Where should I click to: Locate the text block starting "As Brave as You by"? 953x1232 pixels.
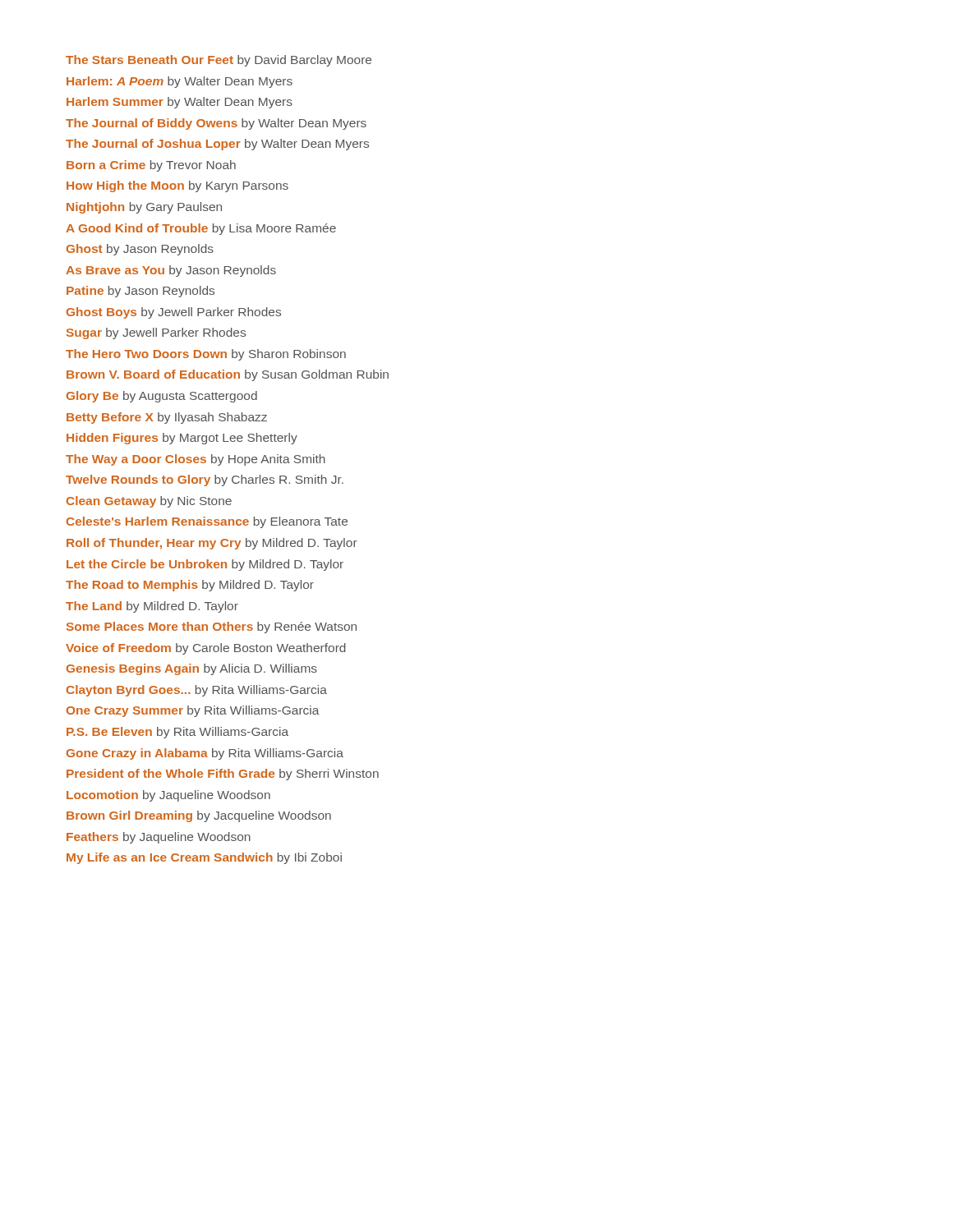click(171, 271)
